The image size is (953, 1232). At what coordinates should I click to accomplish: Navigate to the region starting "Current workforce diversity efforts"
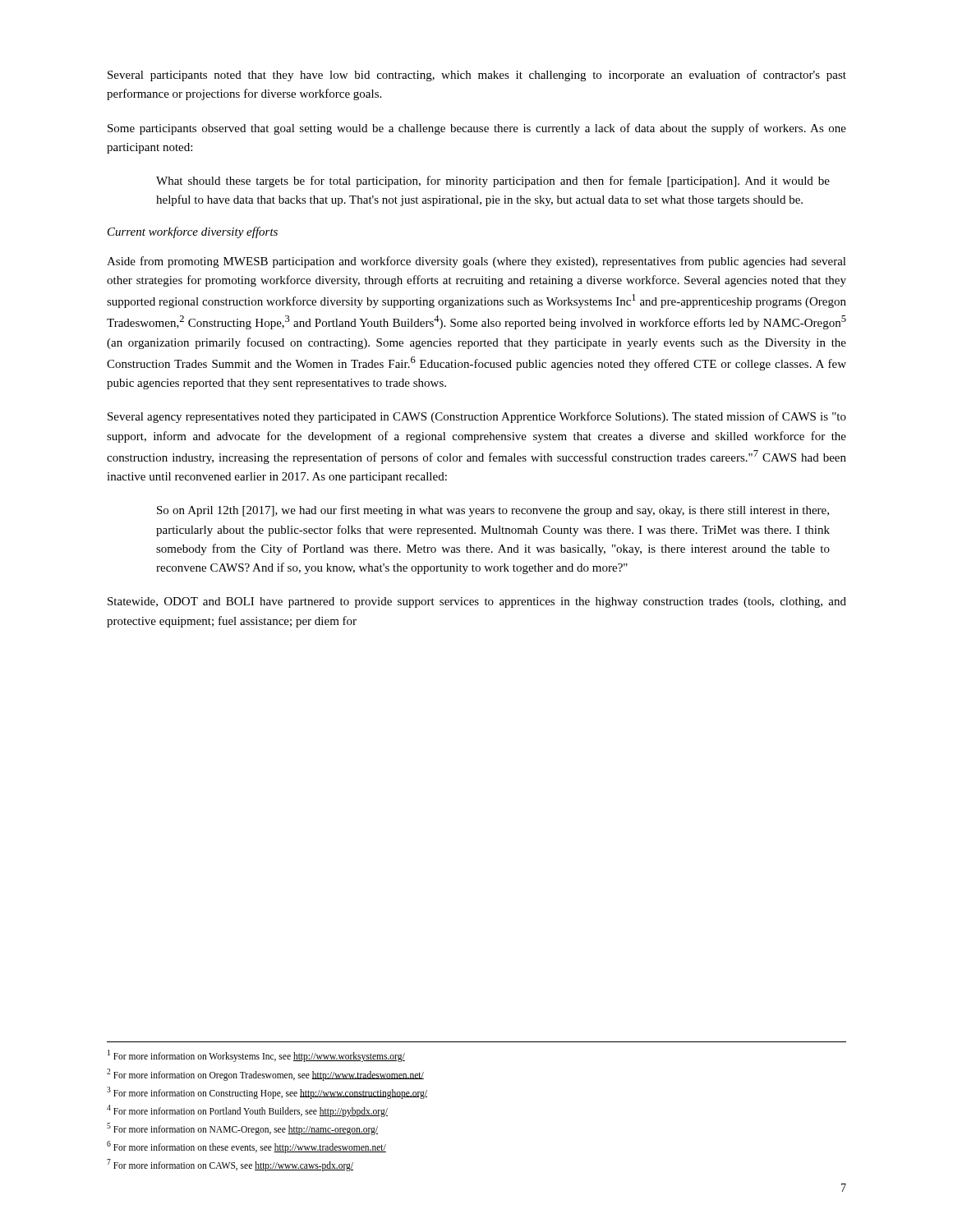(192, 231)
